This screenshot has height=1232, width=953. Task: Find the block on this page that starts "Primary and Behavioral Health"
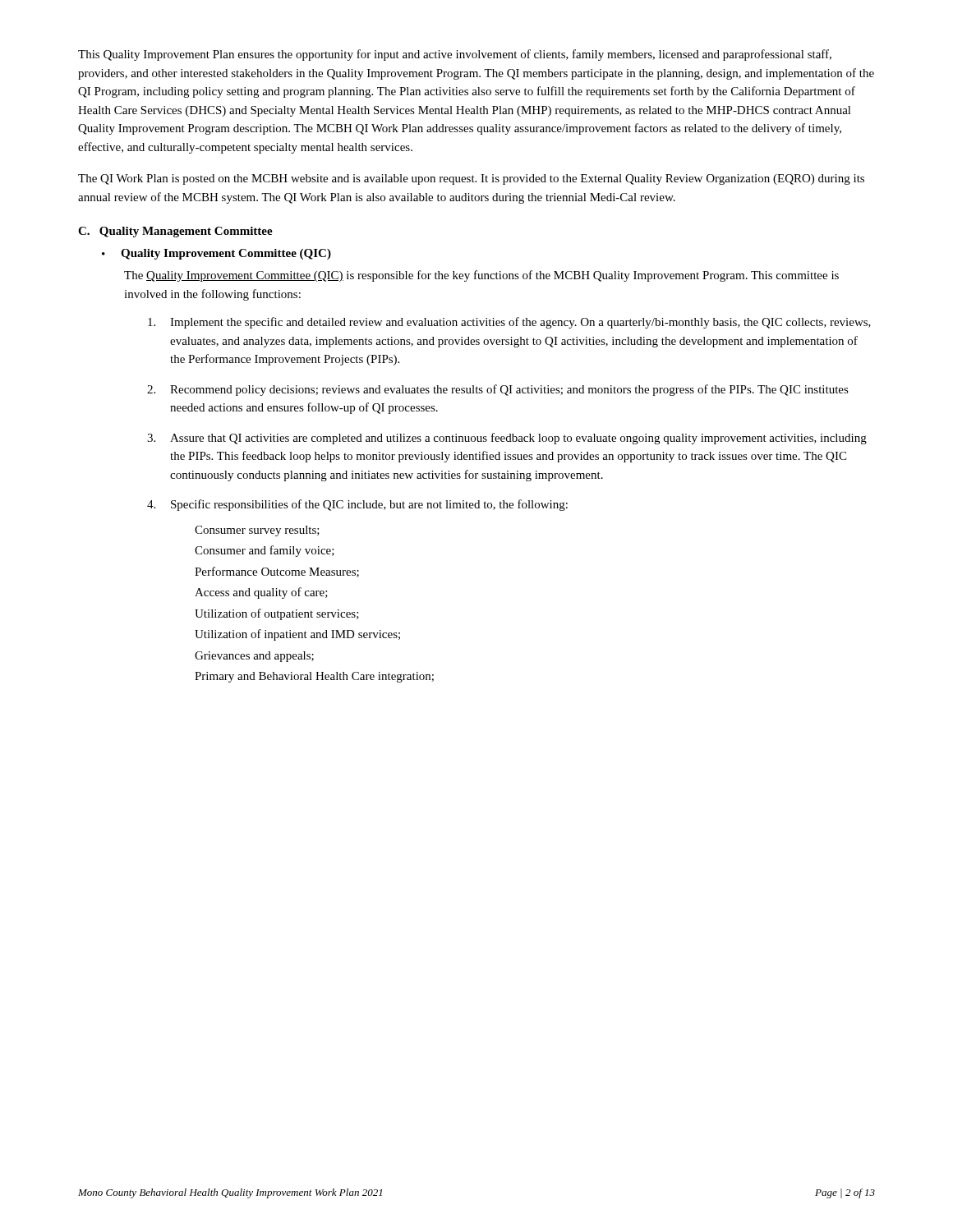pos(315,676)
